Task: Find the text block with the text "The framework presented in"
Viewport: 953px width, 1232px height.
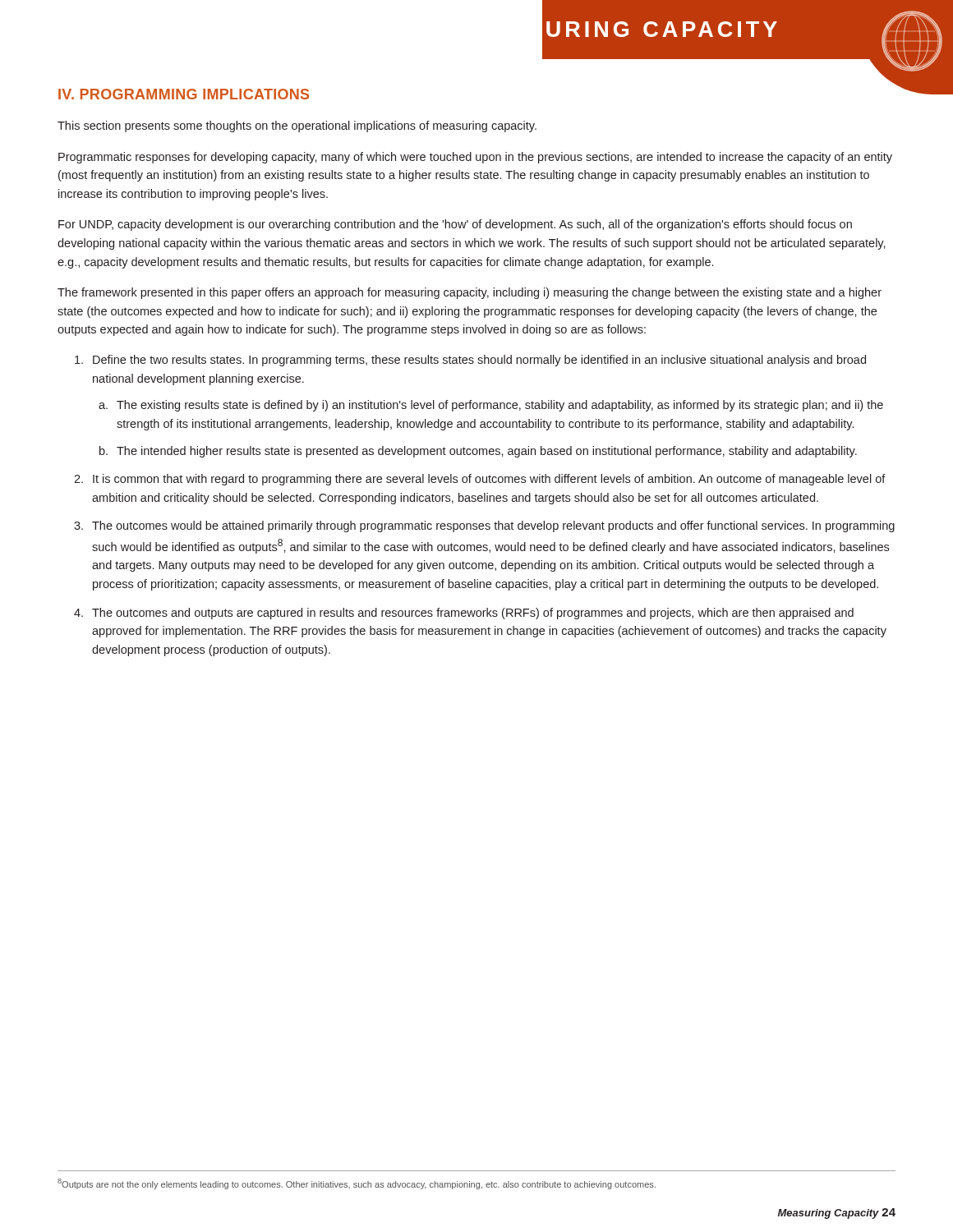Action: coord(469,311)
